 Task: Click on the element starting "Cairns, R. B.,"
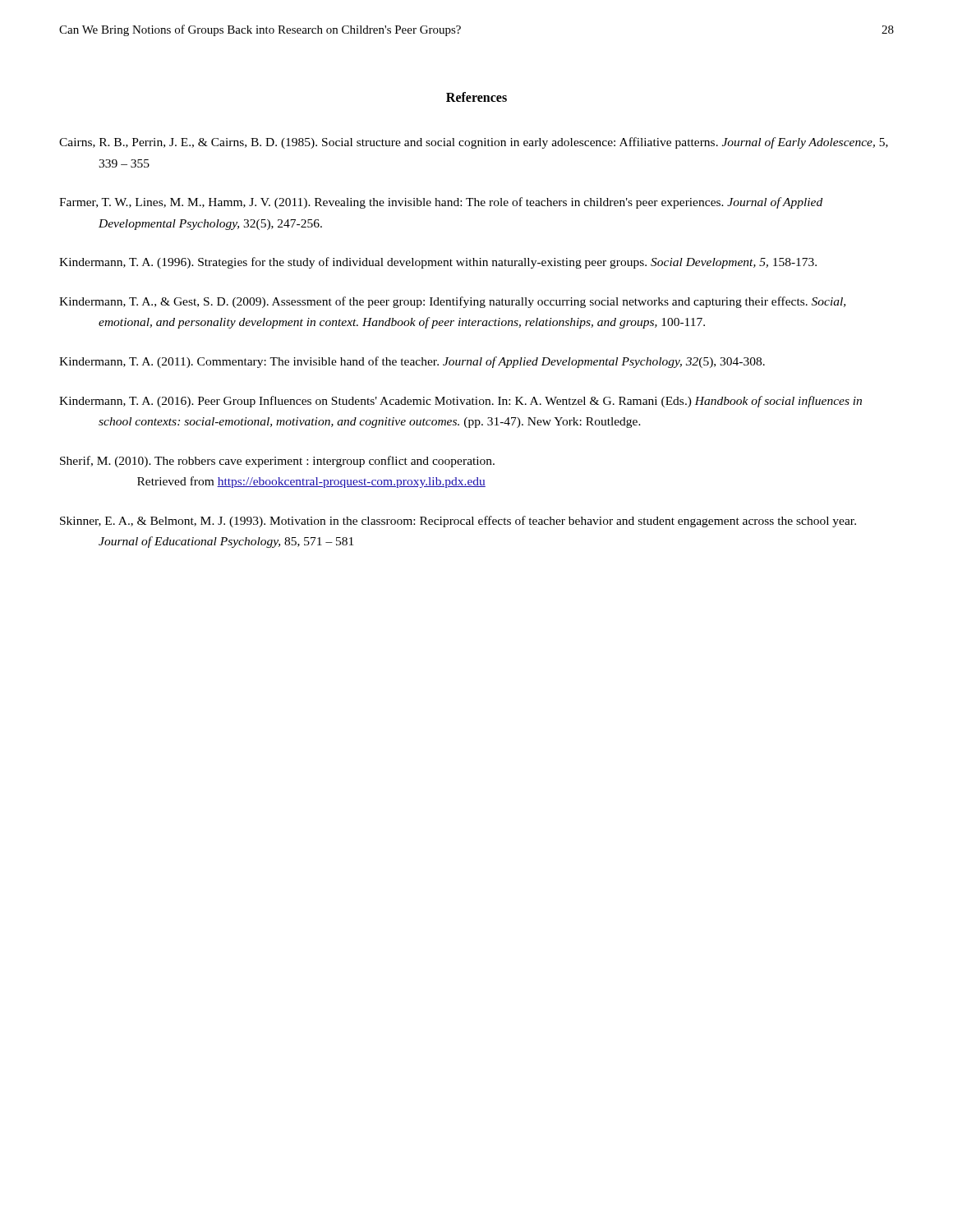(x=474, y=152)
